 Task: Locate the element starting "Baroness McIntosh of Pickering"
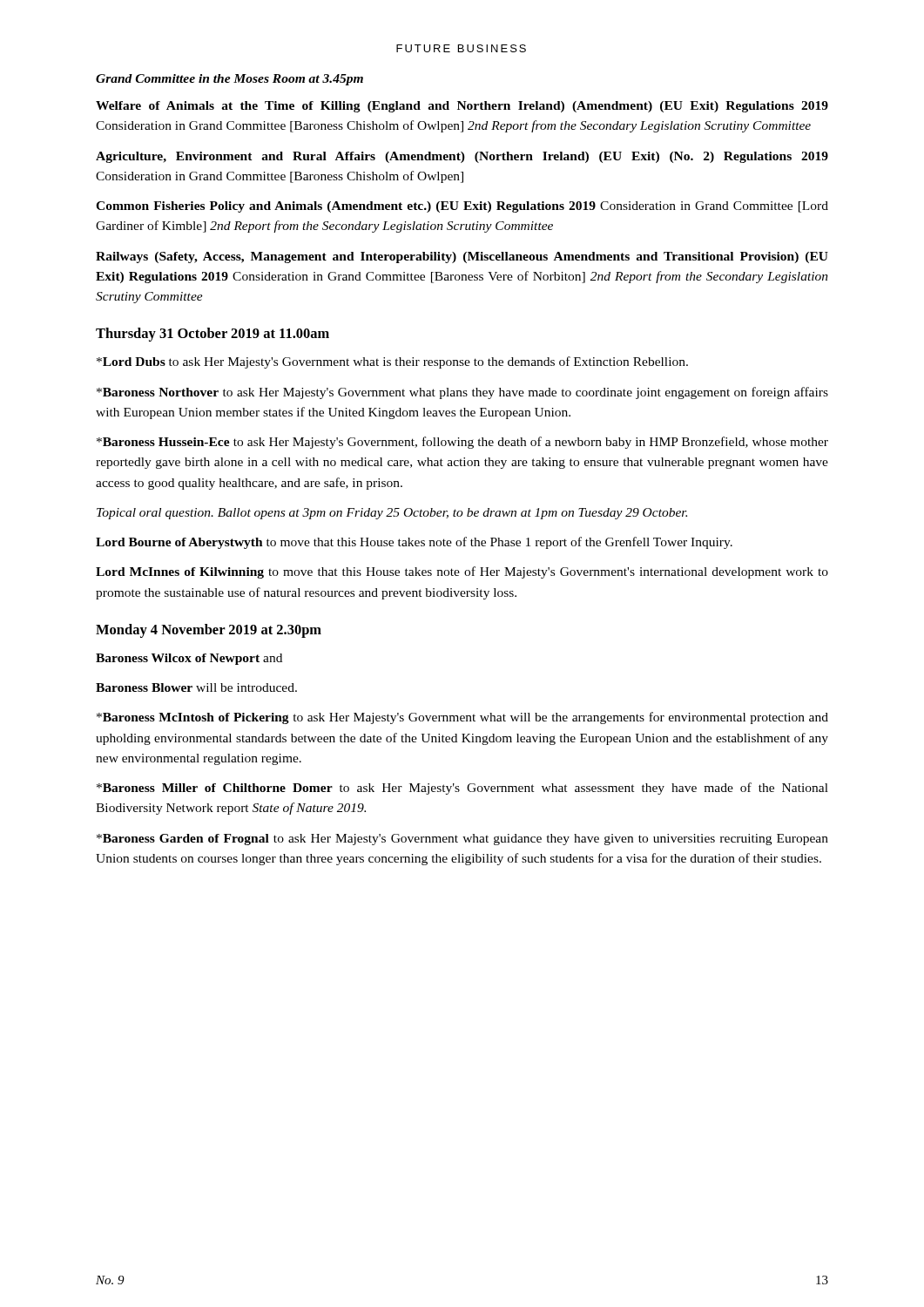click(462, 737)
